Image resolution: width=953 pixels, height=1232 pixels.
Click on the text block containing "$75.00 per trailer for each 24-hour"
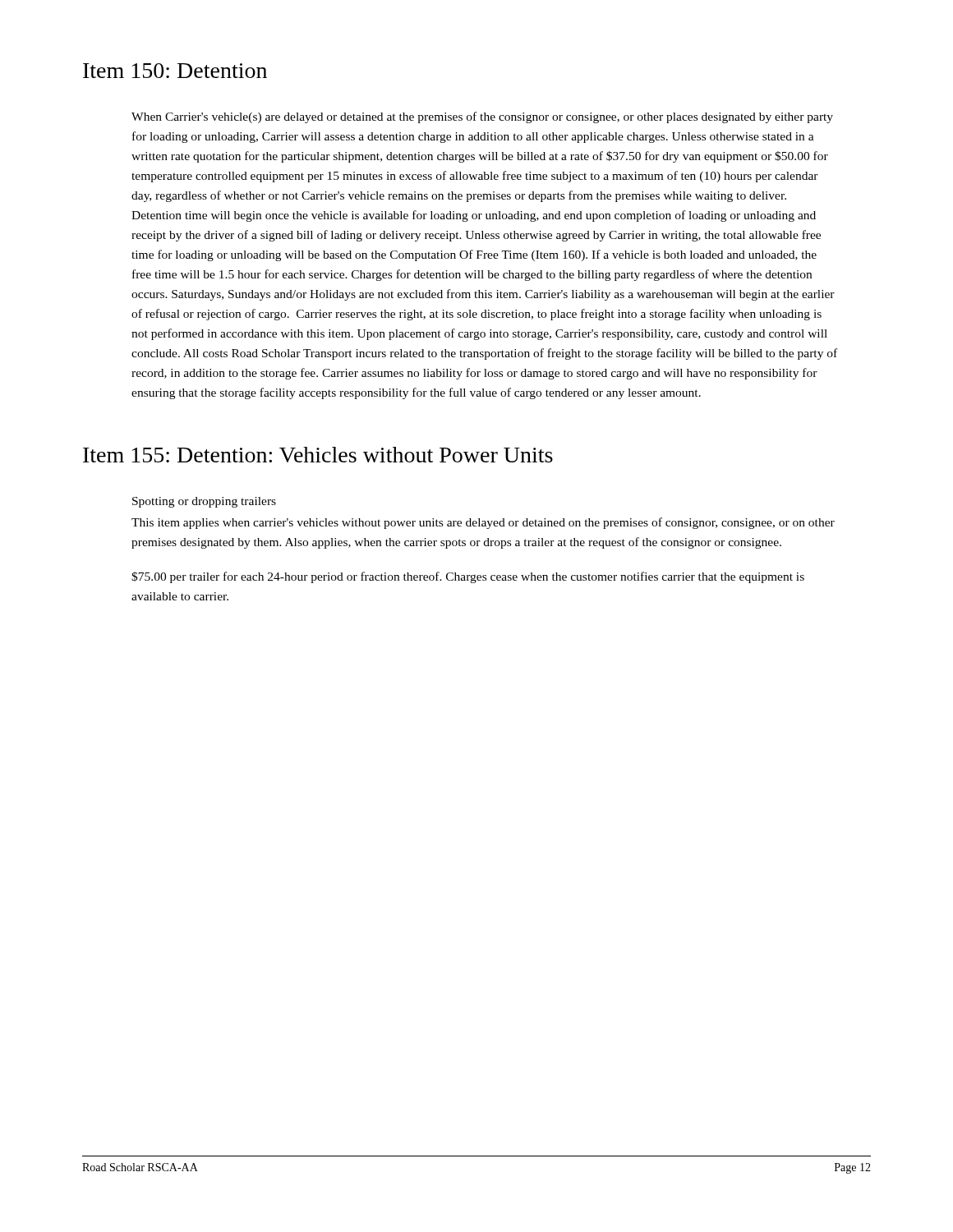point(468,586)
